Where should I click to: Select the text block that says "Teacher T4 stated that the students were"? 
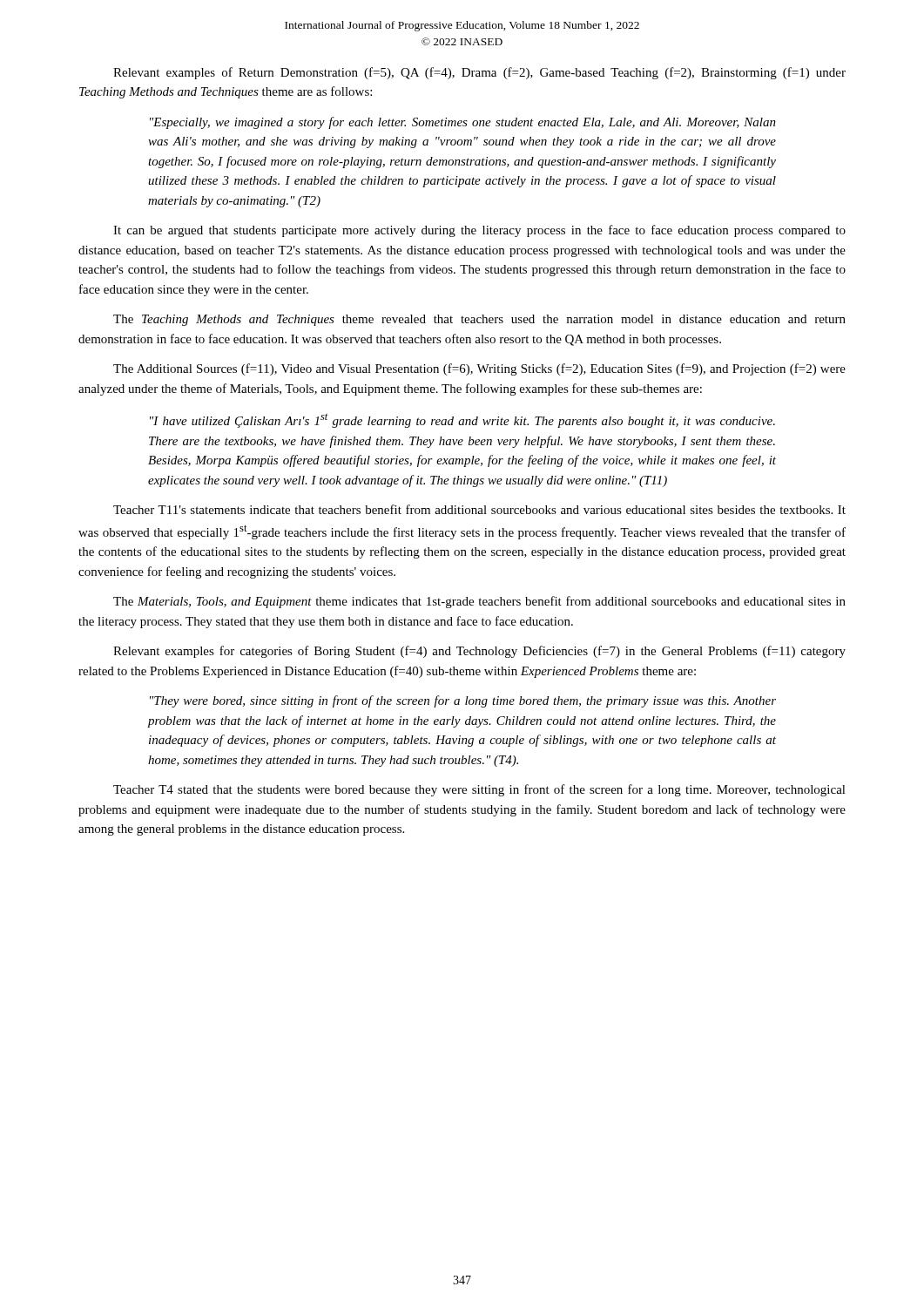462,809
